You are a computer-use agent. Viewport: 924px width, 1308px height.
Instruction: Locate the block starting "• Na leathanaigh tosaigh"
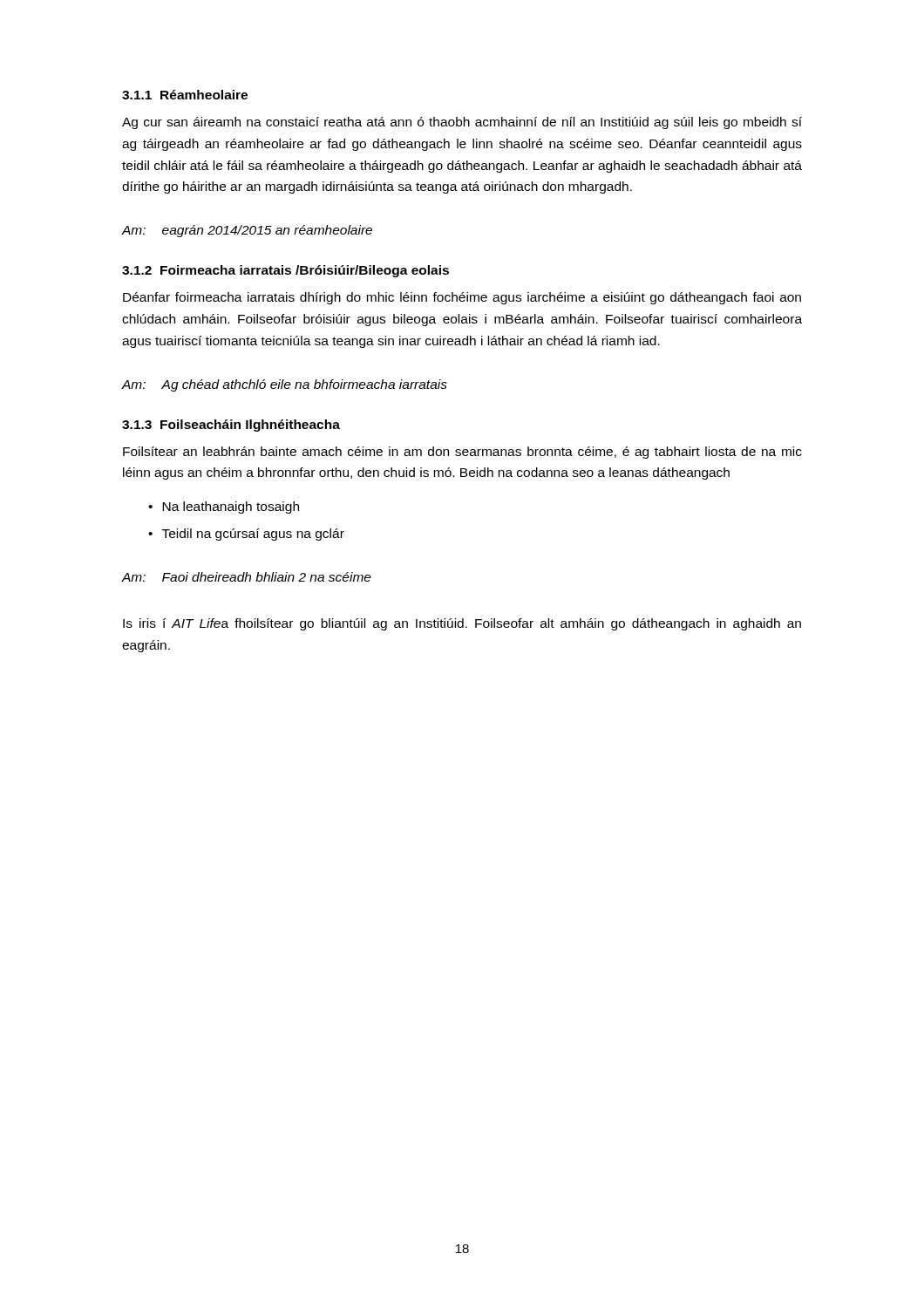[224, 507]
